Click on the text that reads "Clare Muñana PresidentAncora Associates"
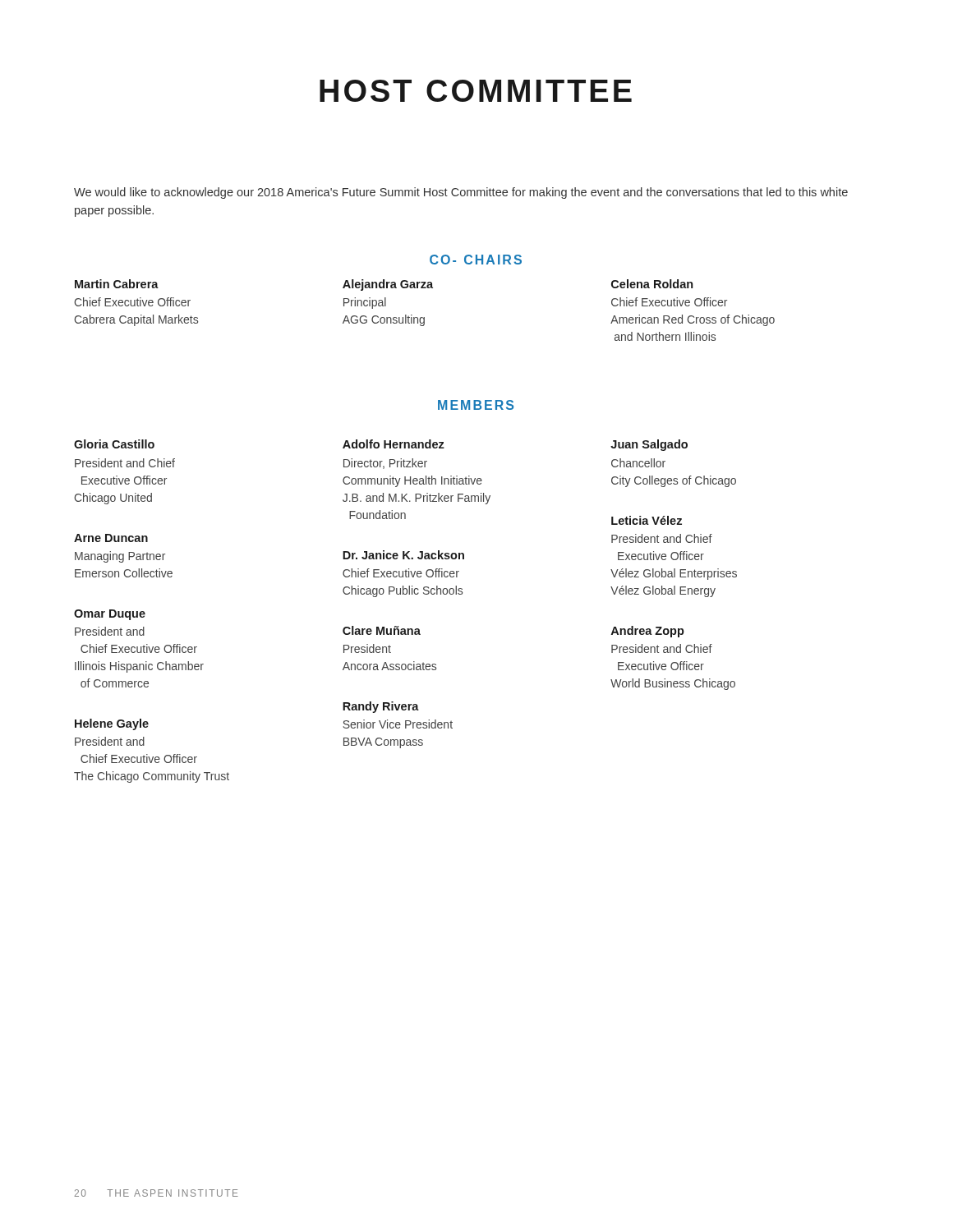This screenshot has height=1232, width=953. [382, 630]
